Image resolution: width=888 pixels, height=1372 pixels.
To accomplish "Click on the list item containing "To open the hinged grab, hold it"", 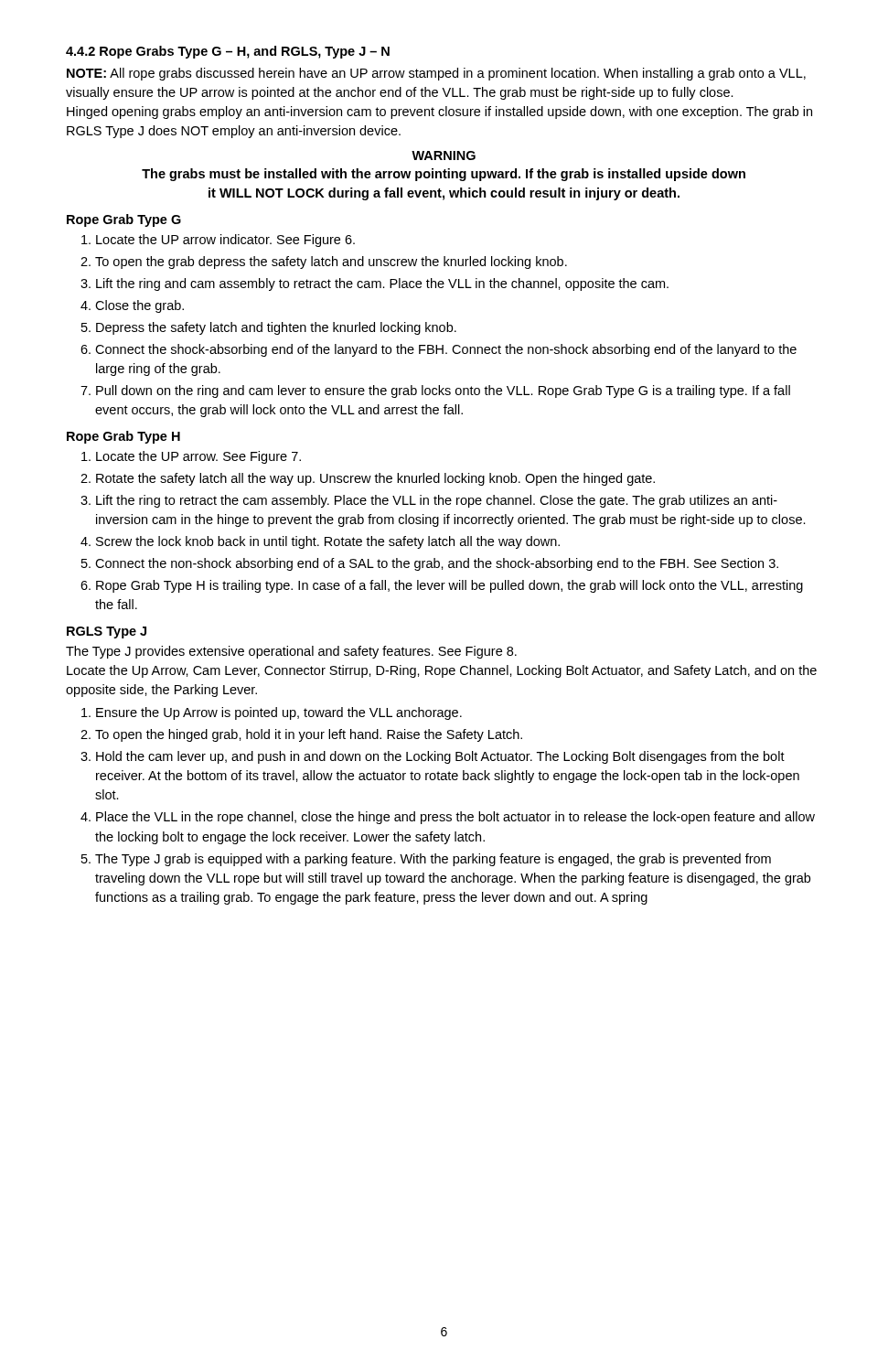I will pos(309,735).
